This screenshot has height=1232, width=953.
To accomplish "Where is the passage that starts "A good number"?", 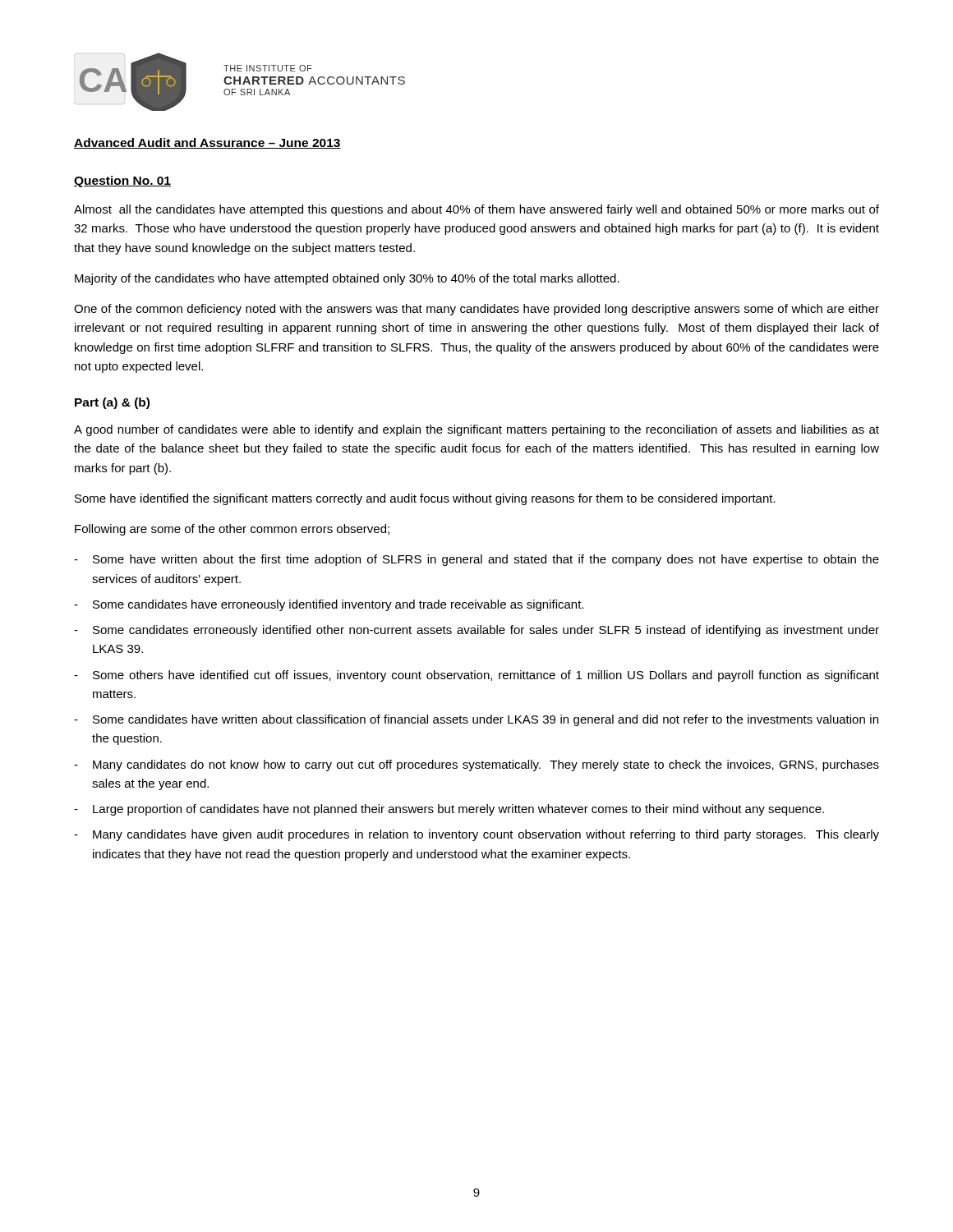I will [476, 448].
